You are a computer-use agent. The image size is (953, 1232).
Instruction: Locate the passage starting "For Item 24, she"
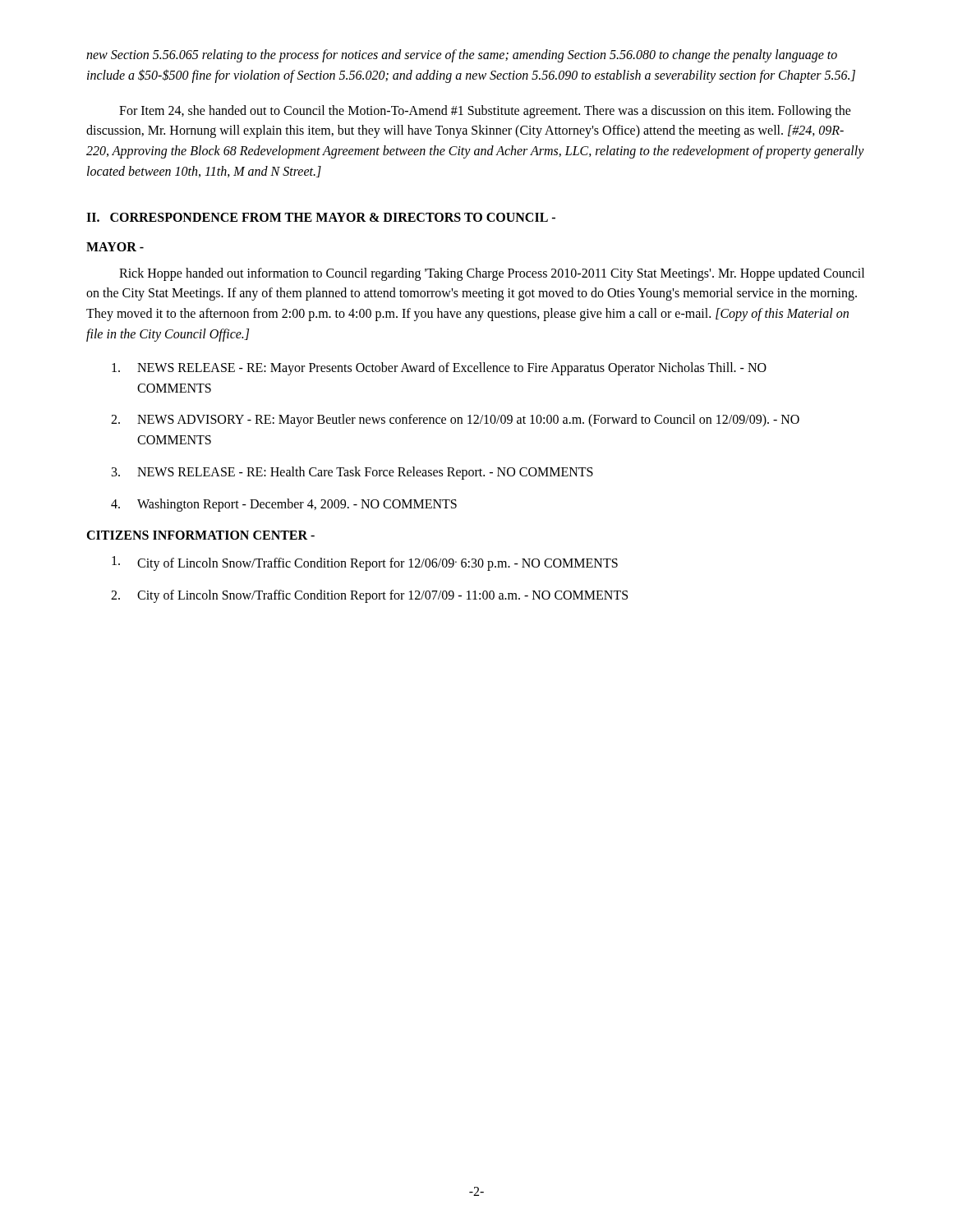(x=475, y=141)
